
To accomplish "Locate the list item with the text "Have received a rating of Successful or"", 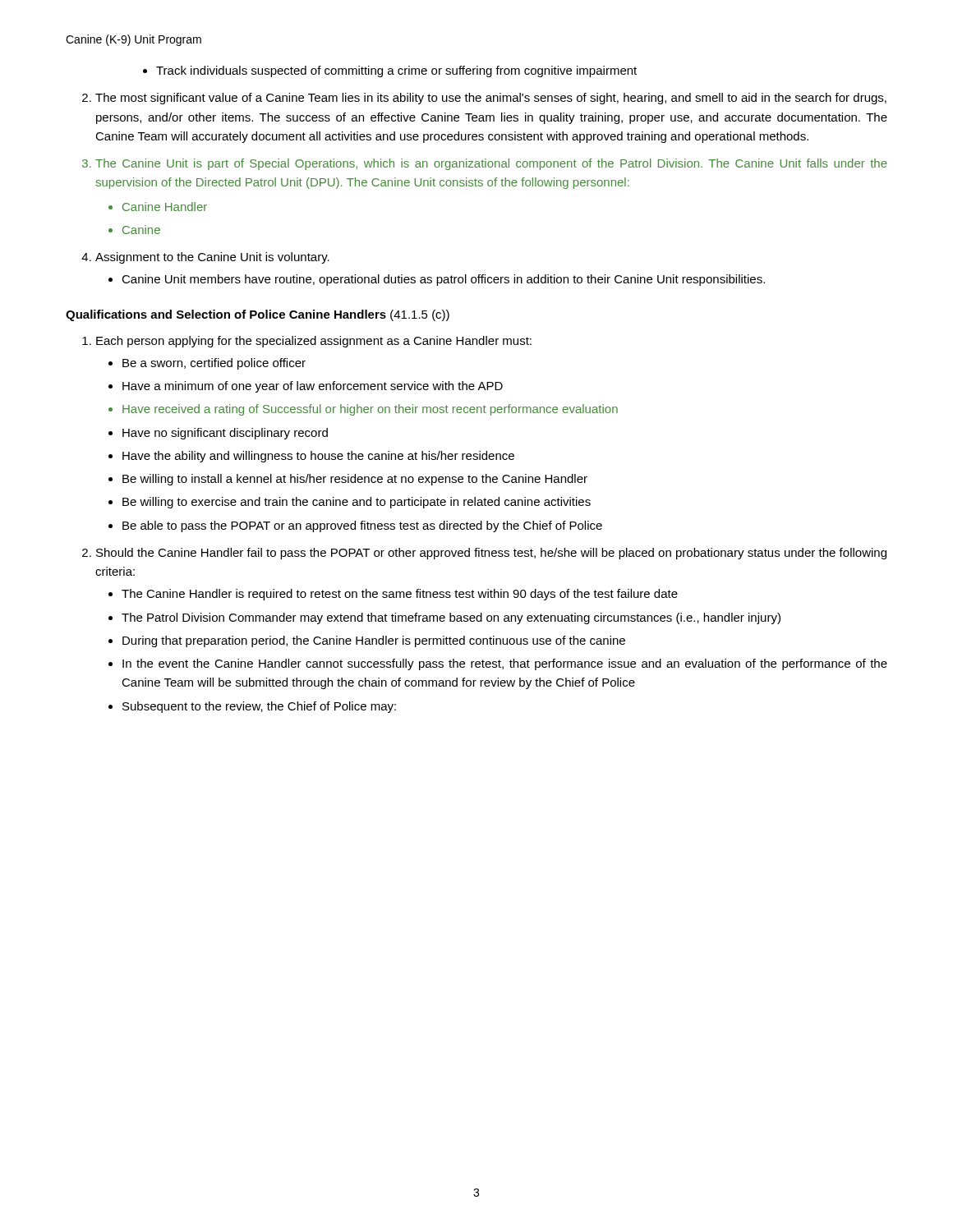I will [370, 409].
